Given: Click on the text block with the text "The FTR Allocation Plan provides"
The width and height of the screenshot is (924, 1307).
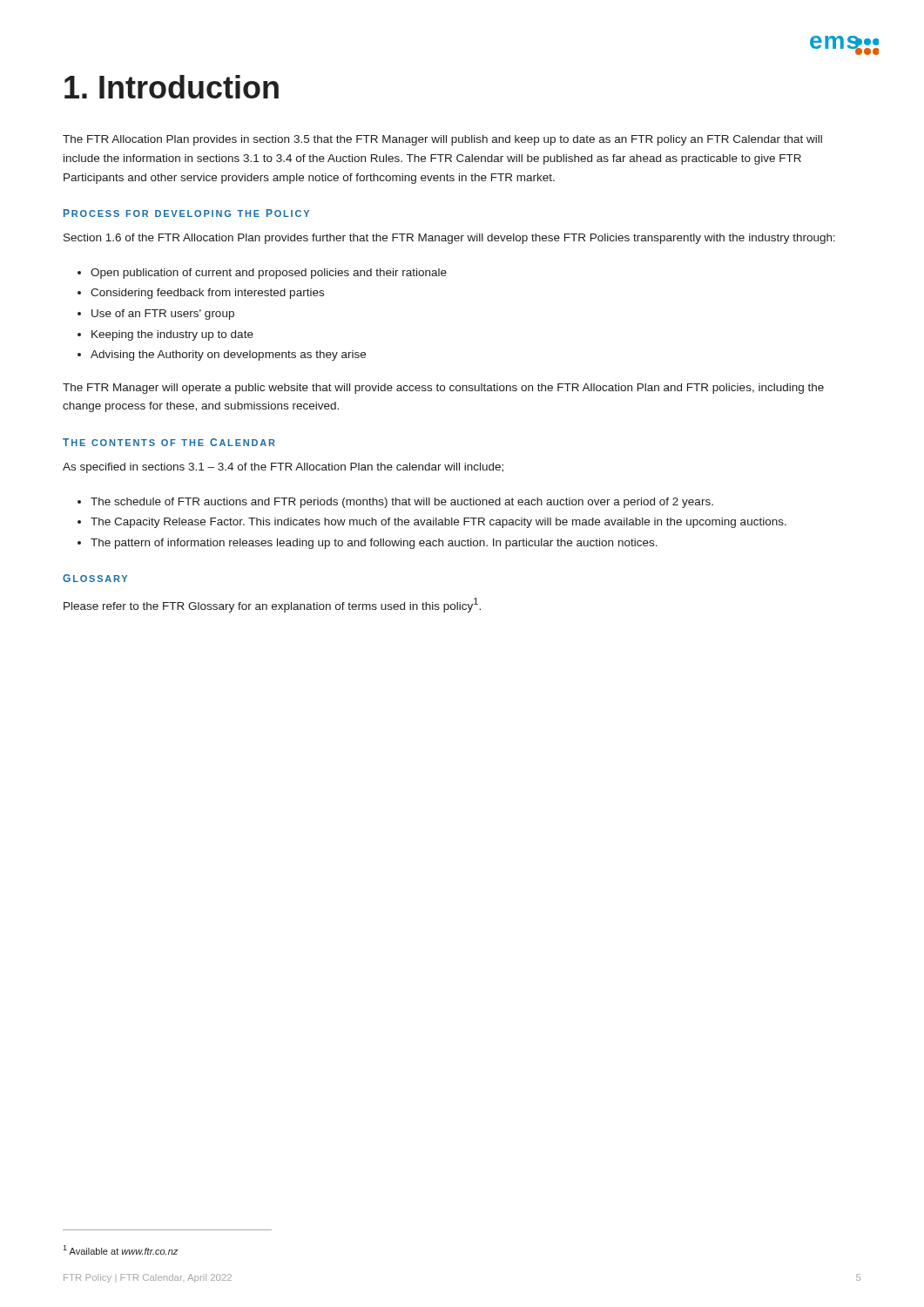Looking at the screenshot, I should tap(443, 158).
